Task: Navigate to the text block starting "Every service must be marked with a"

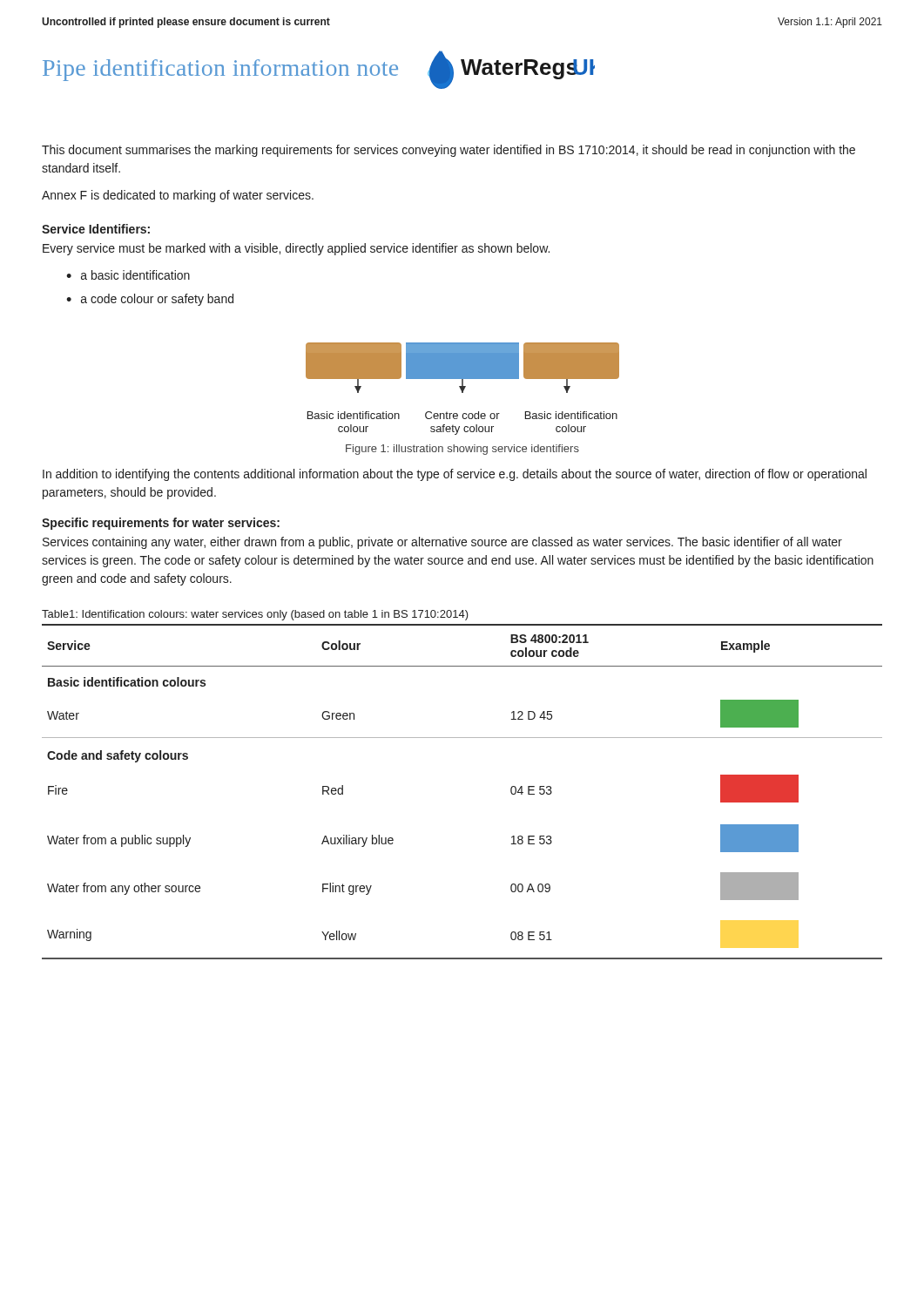Action: point(296,248)
